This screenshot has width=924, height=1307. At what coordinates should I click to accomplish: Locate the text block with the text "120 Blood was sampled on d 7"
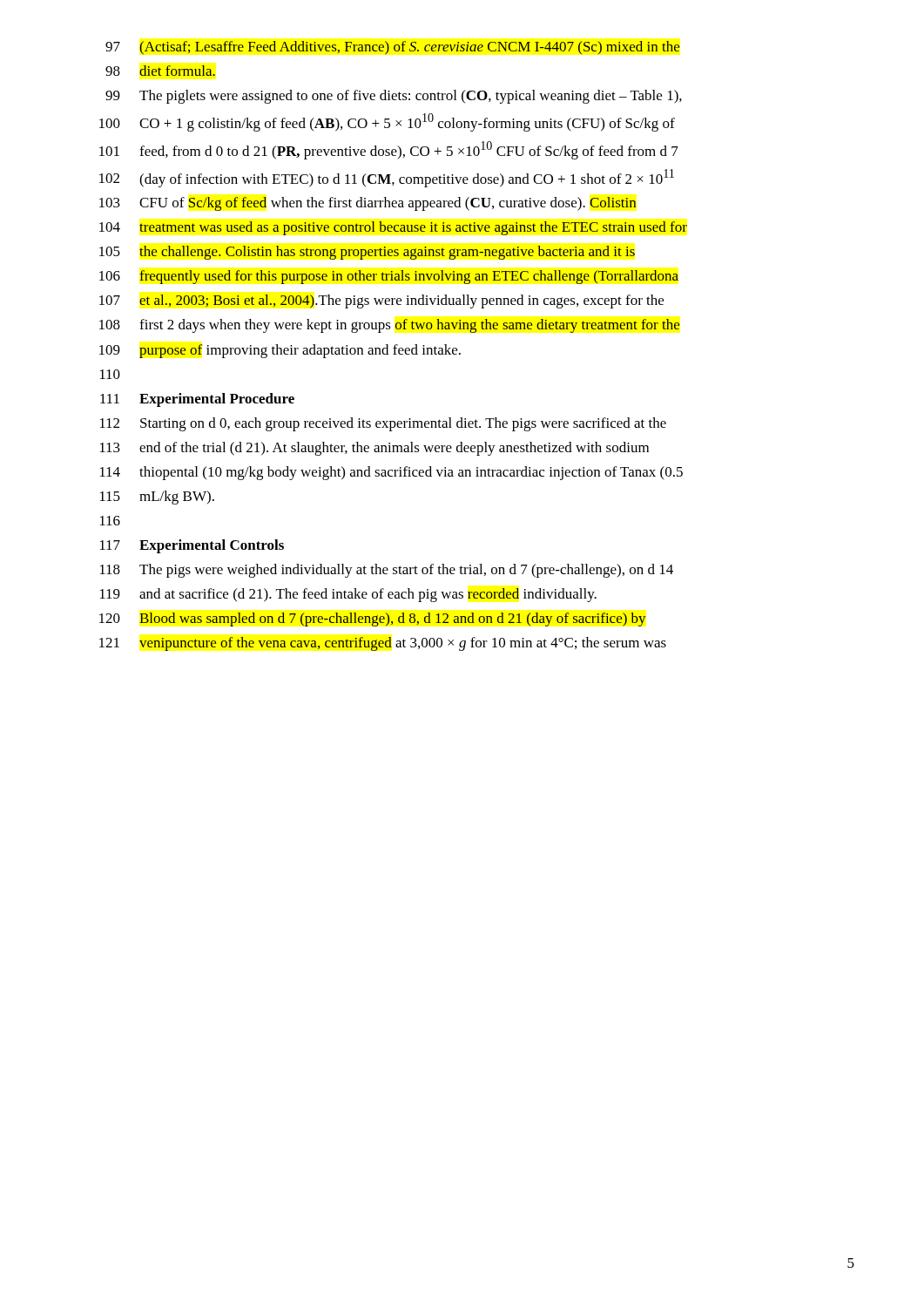pyautogui.click(x=367, y=619)
